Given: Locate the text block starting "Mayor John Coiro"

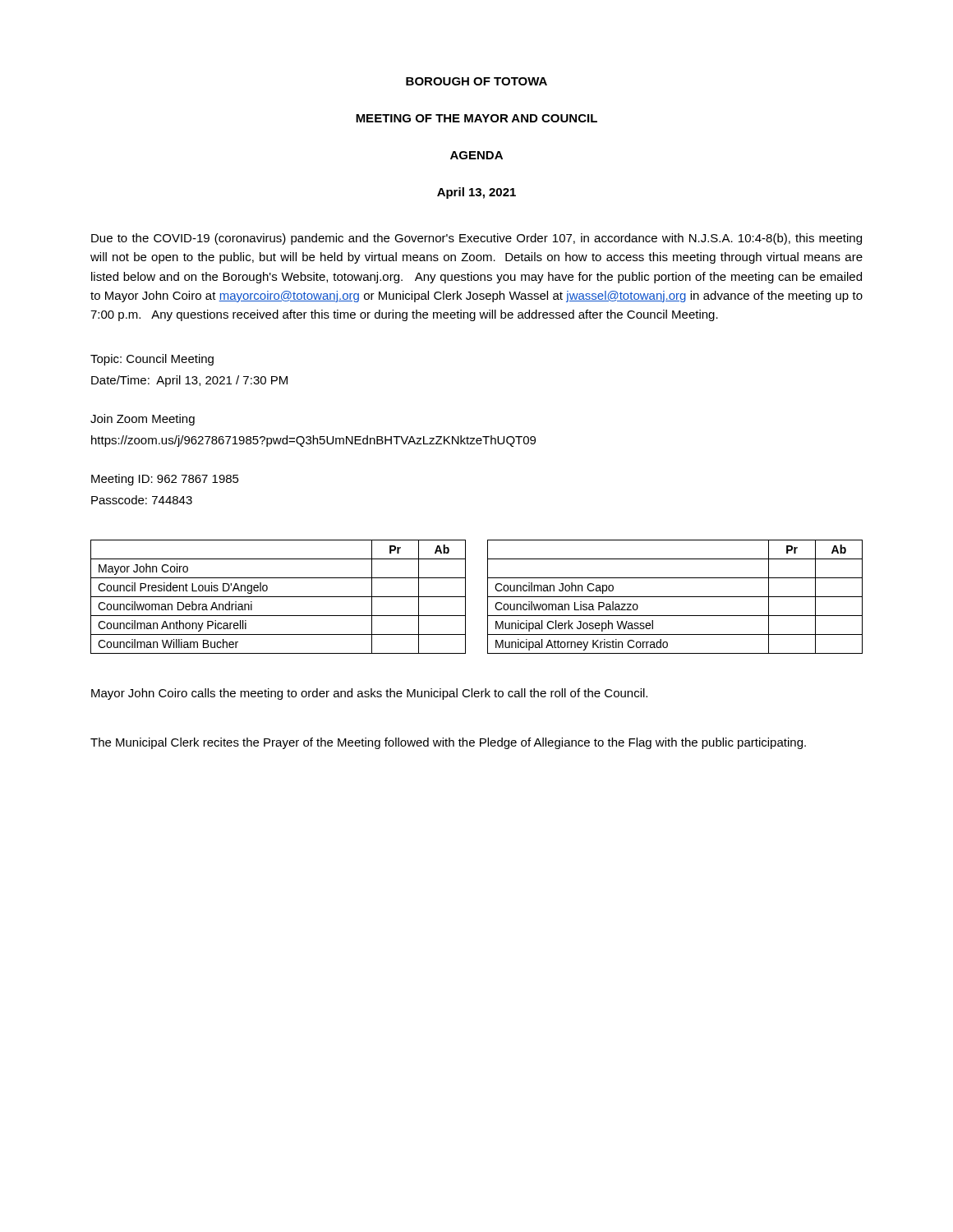Looking at the screenshot, I should [x=369, y=693].
